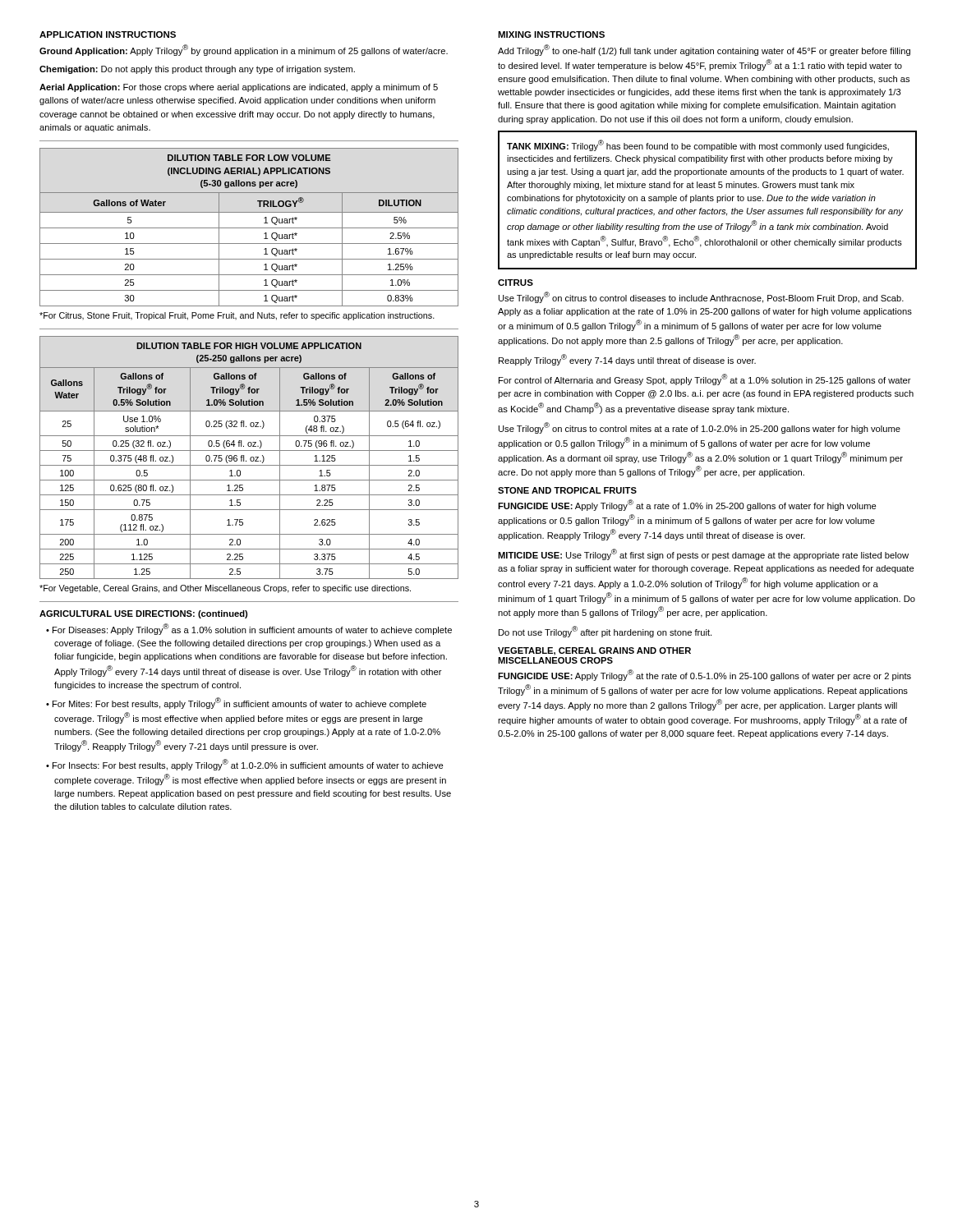The height and width of the screenshot is (1232, 953).
Task: Where is the passage that starts "FUNGICIDE USE: Apply Trilogy® at the rate of"?
Action: click(x=705, y=704)
